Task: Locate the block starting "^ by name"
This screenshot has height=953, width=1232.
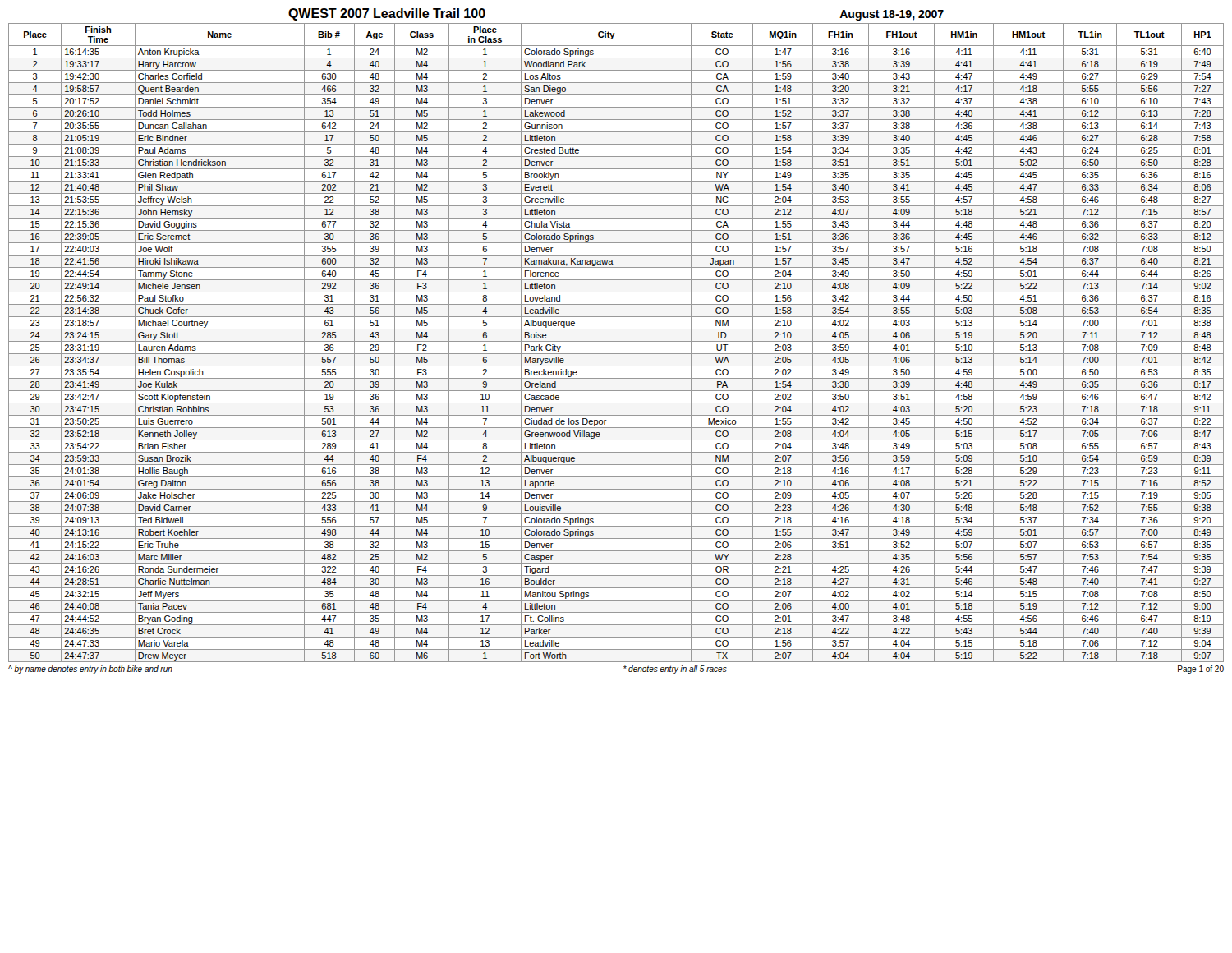Action: click(90, 669)
